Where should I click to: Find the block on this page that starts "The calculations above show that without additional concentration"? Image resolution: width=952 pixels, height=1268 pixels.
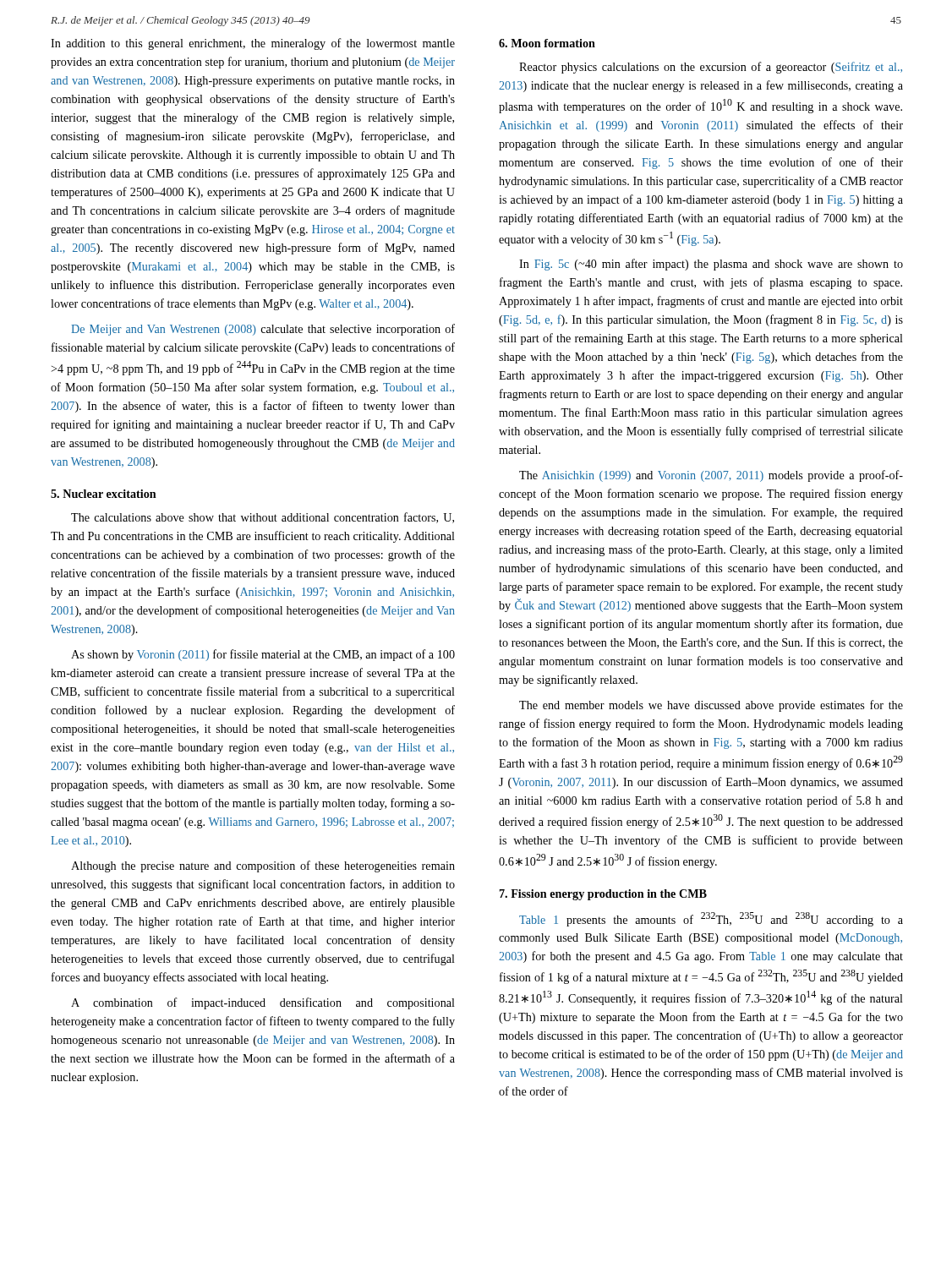point(253,573)
